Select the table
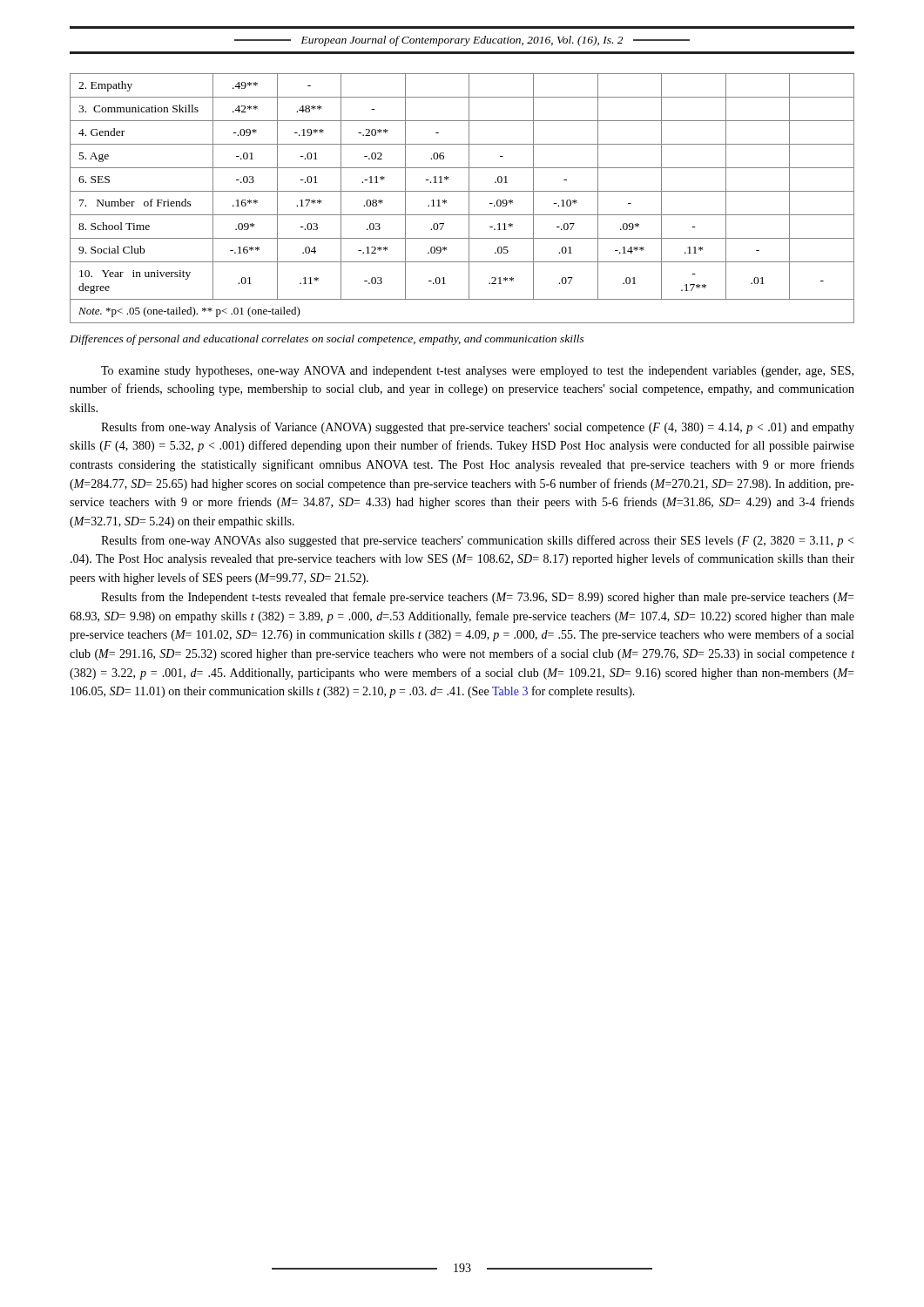This screenshot has height=1307, width=924. tap(462, 198)
